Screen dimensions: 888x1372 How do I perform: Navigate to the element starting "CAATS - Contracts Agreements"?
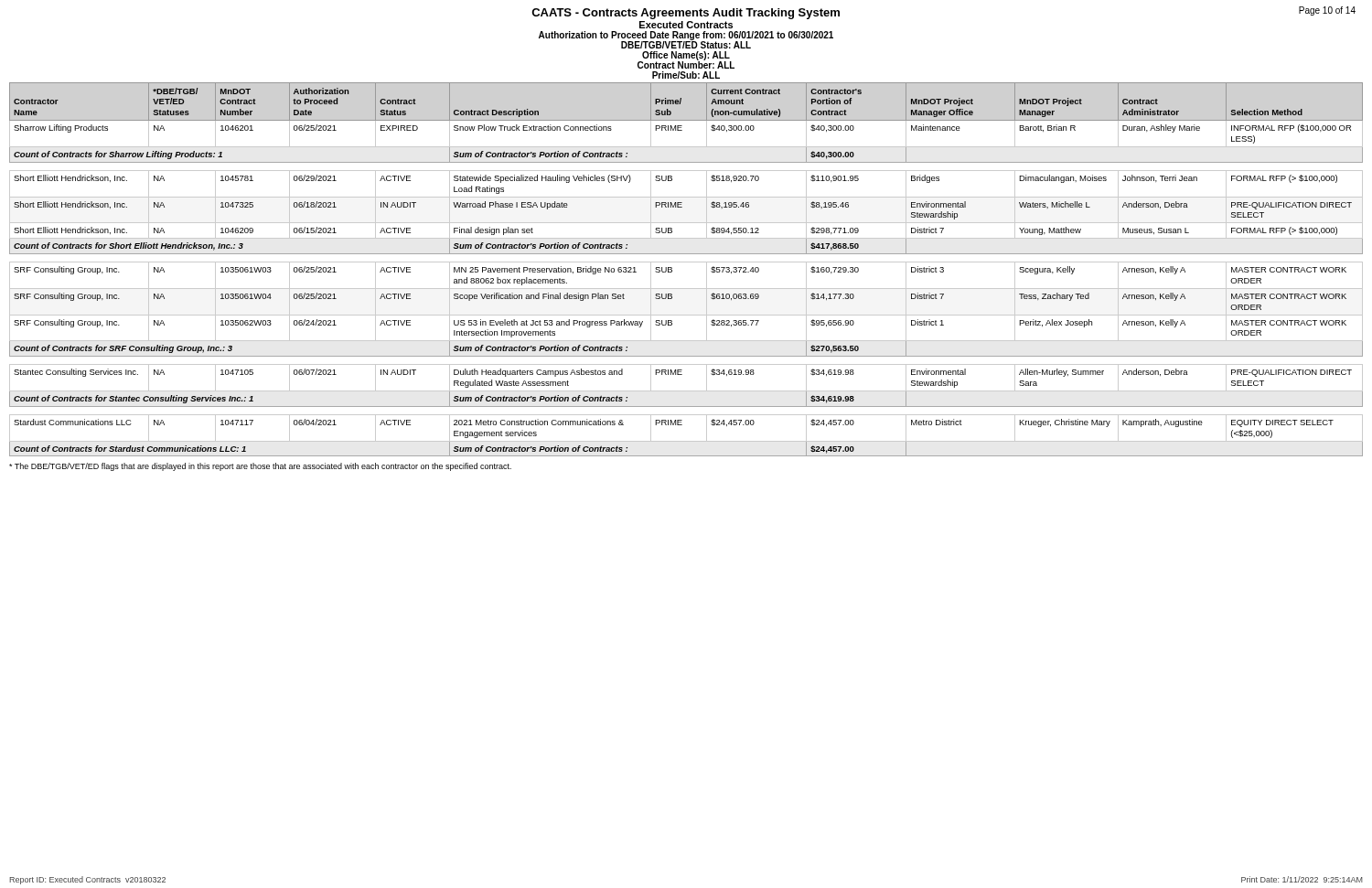(686, 12)
